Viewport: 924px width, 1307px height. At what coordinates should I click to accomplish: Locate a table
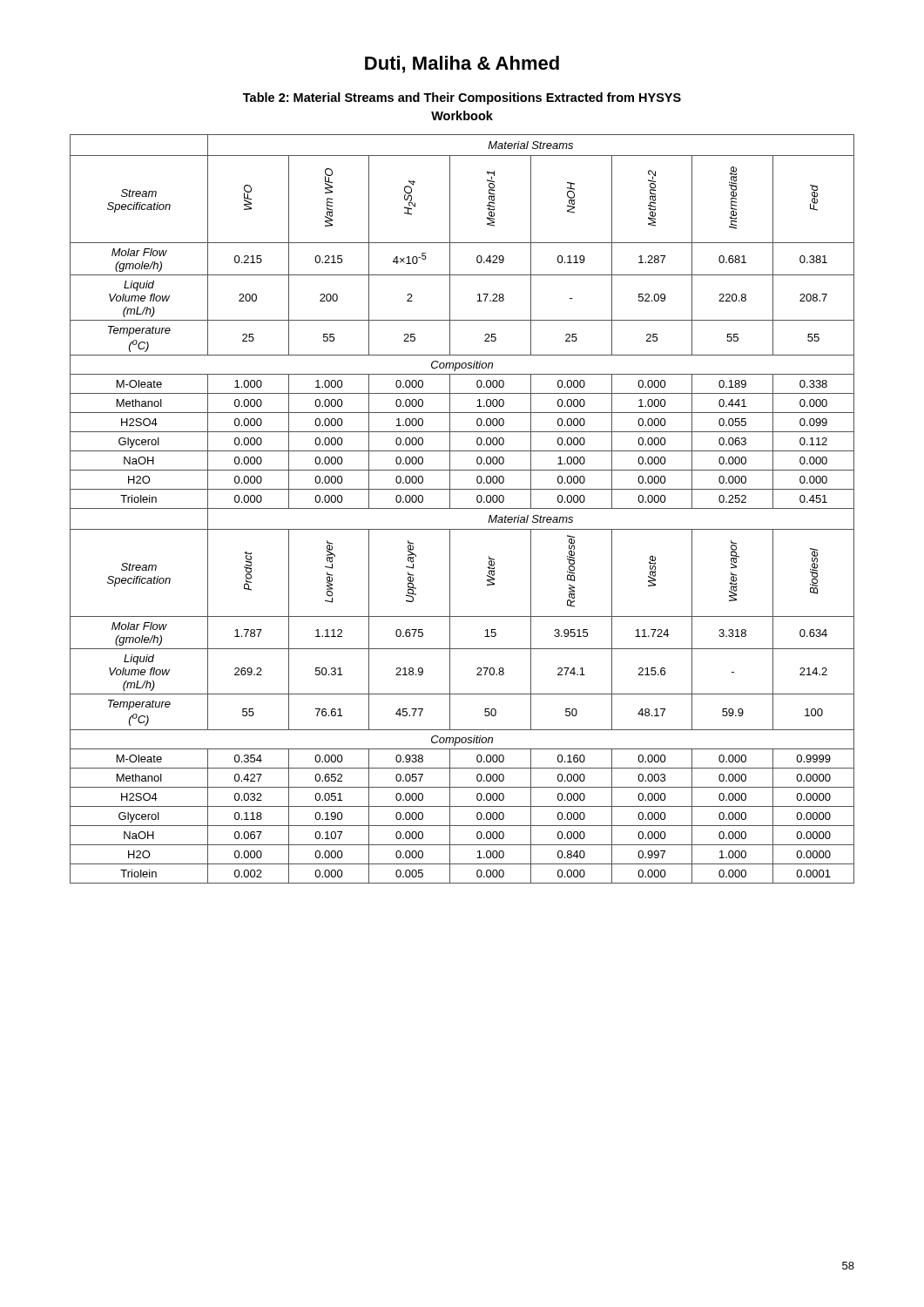coord(462,509)
